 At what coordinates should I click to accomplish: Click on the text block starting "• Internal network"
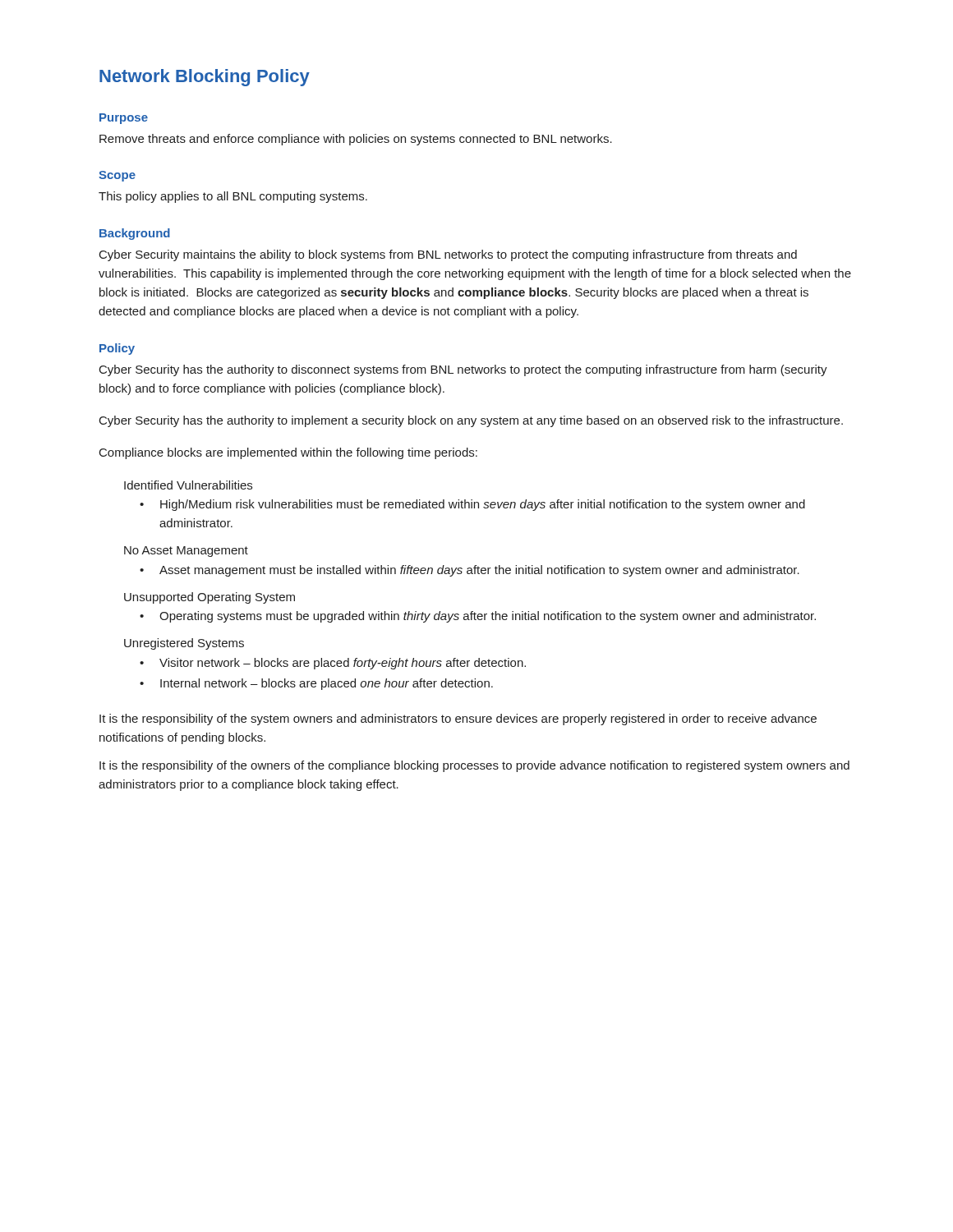[497, 683]
